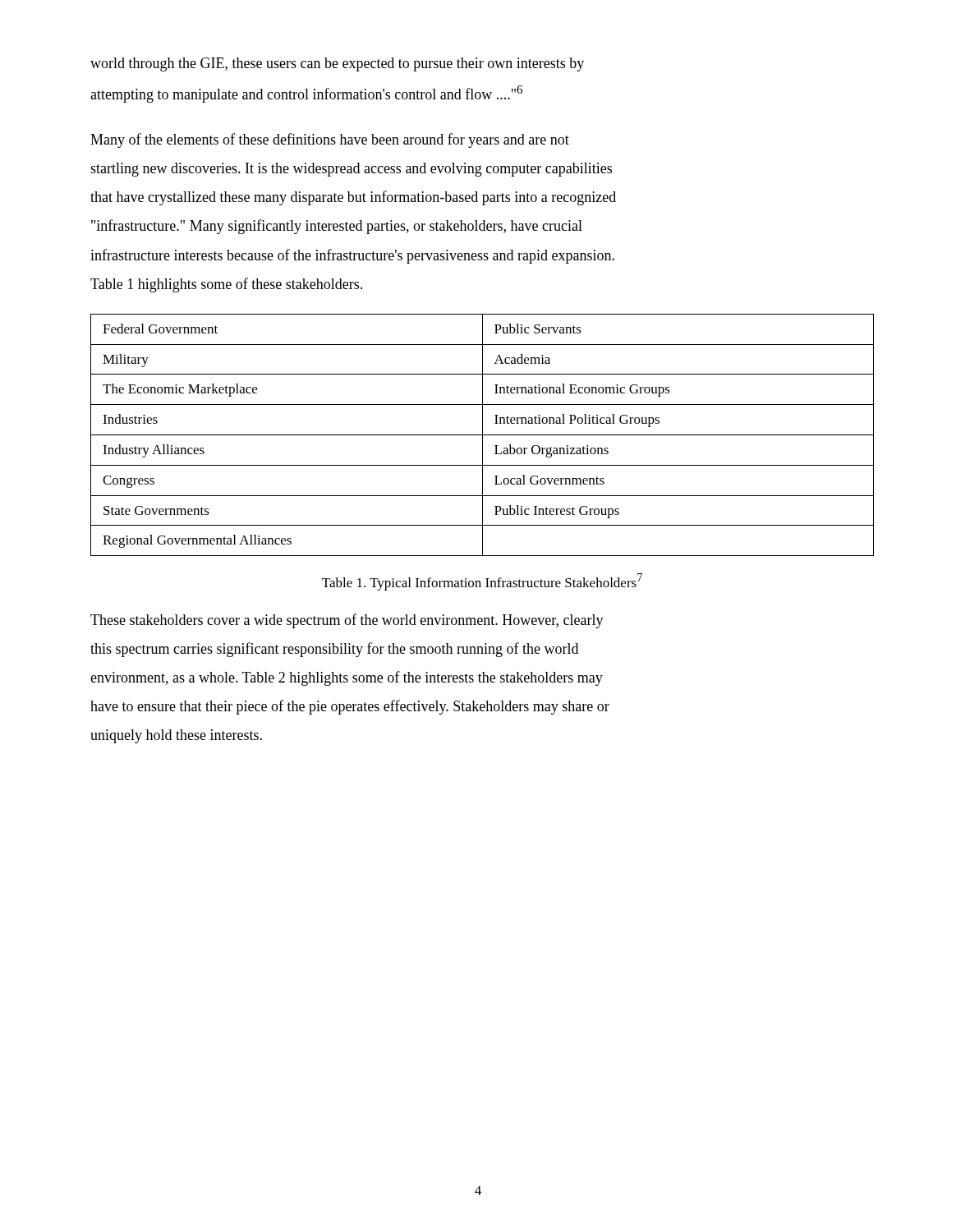Image resolution: width=956 pixels, height=1232 pixels.
Task: Locate the region starting "Many of the elements of"
Action: coord(482,212)
